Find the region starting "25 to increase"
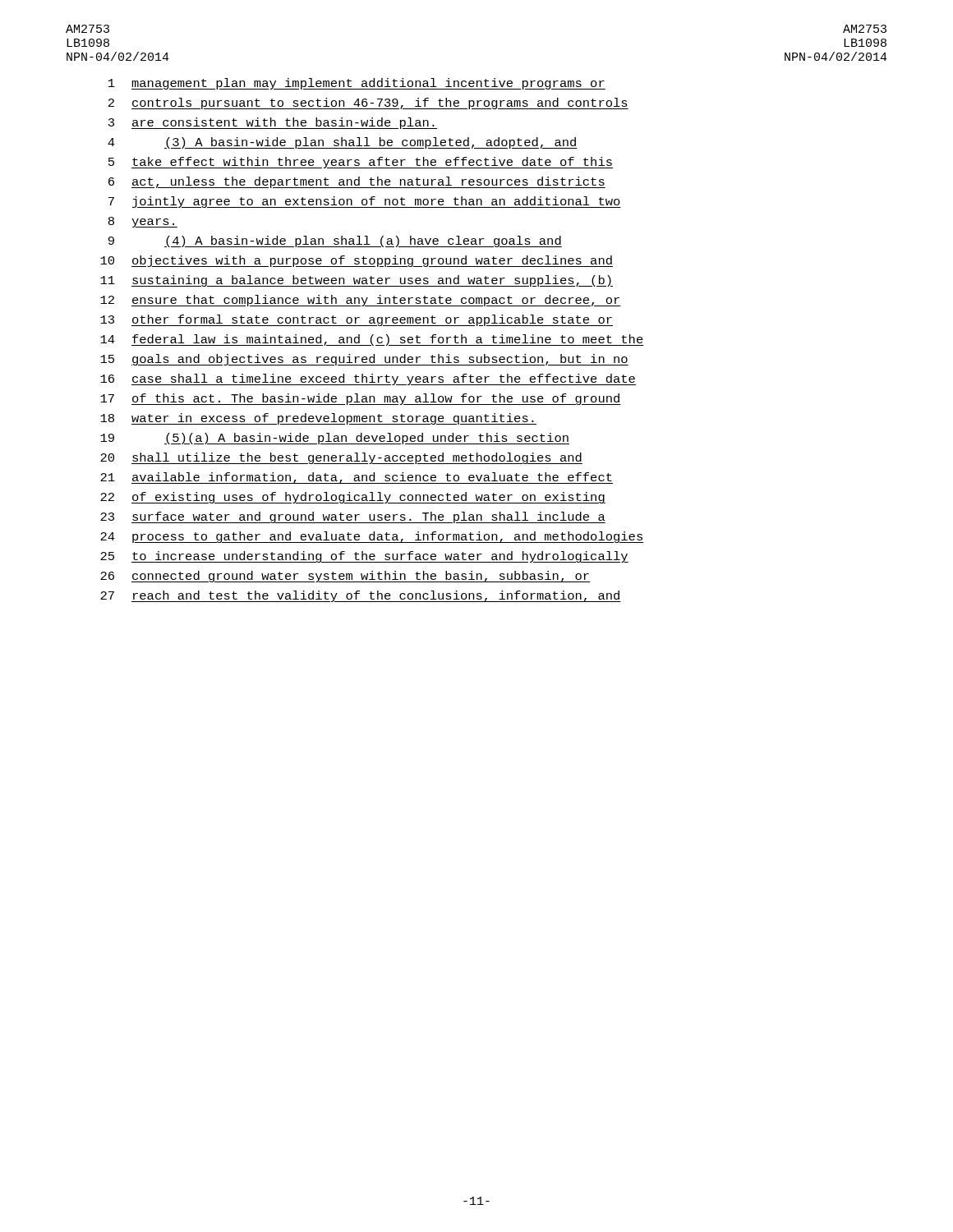The height and width of the screenshot is (1232, 953). (x=476, y=557)
